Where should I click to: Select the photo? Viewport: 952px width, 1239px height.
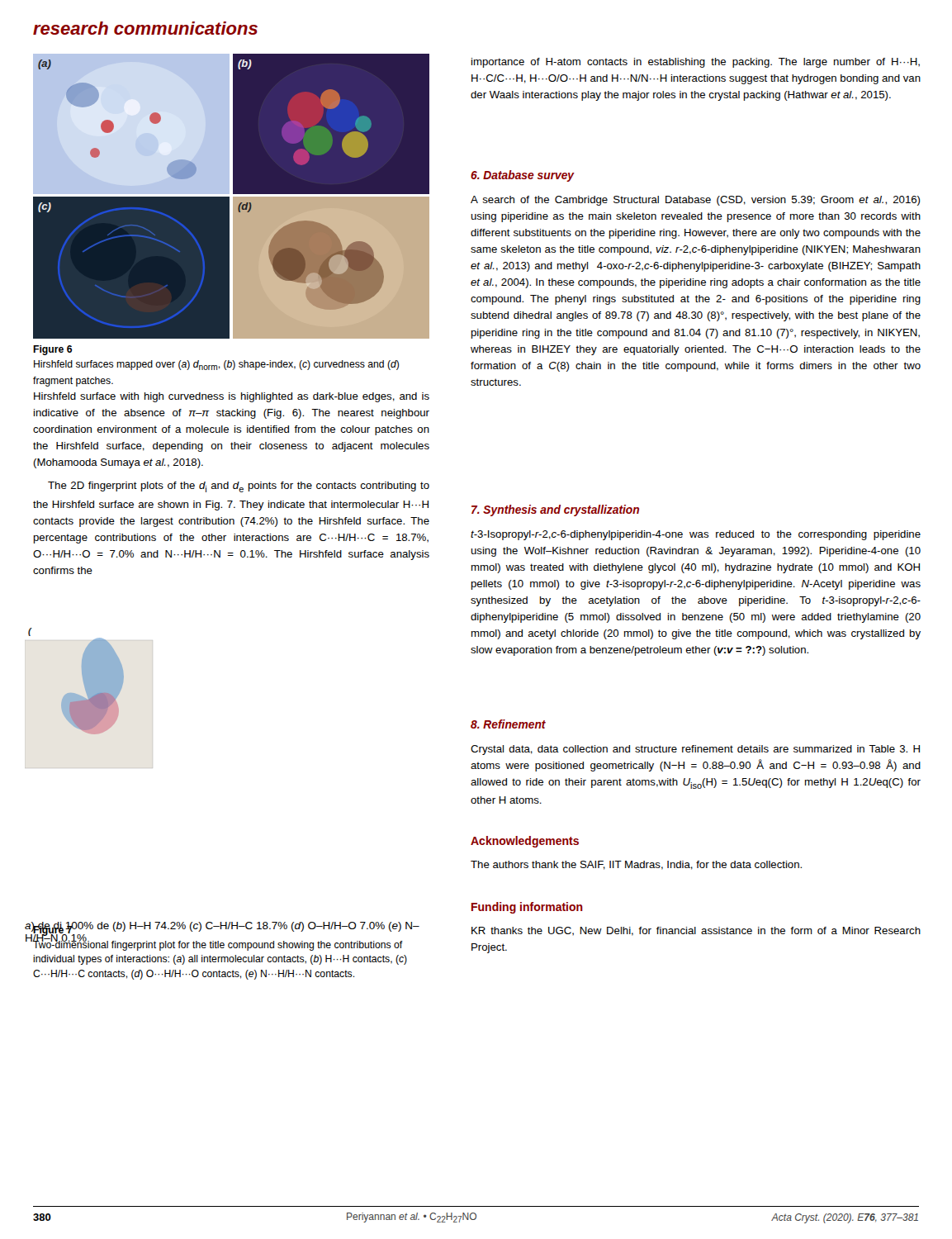[x=231, y=196]
